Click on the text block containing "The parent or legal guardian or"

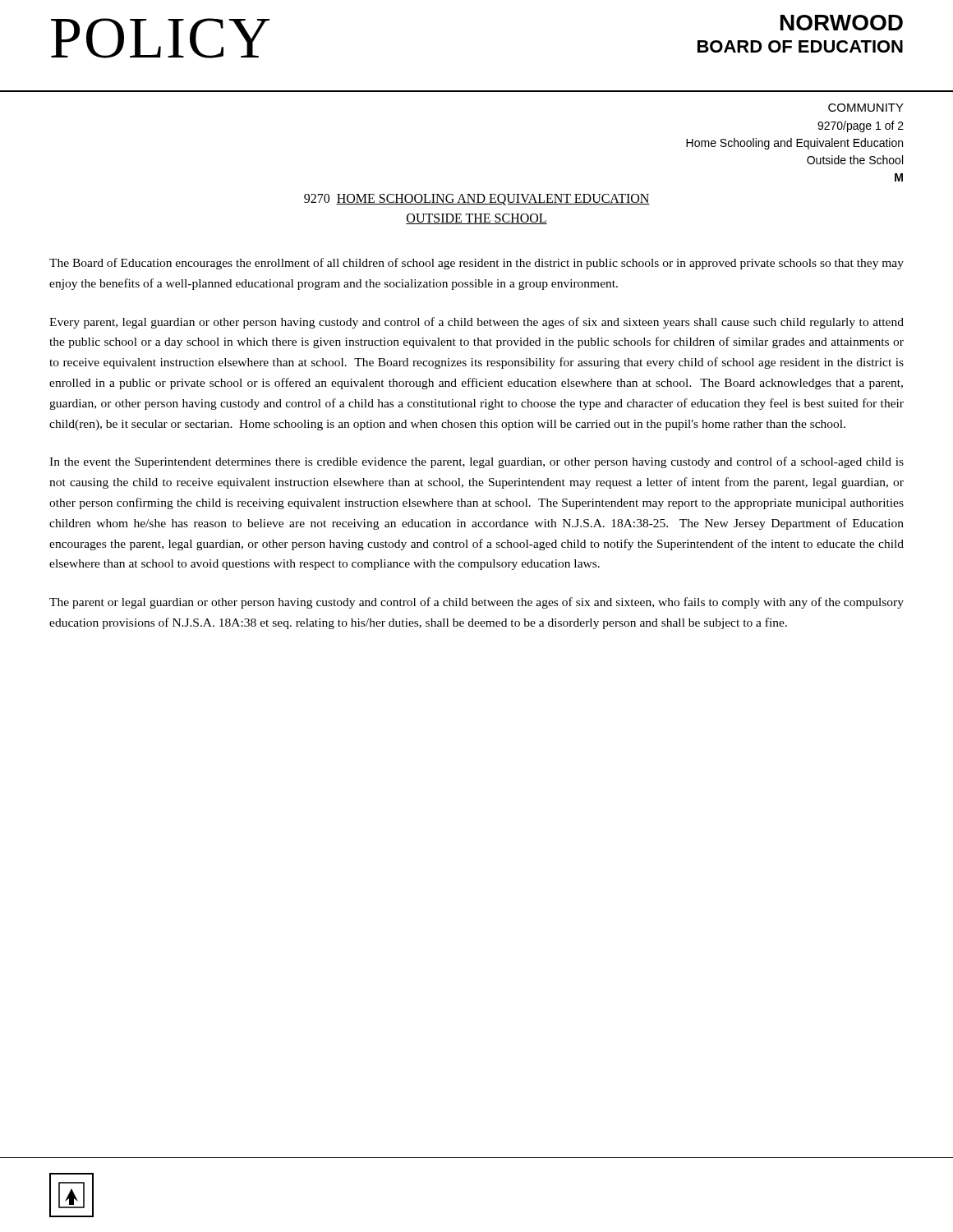476,612
